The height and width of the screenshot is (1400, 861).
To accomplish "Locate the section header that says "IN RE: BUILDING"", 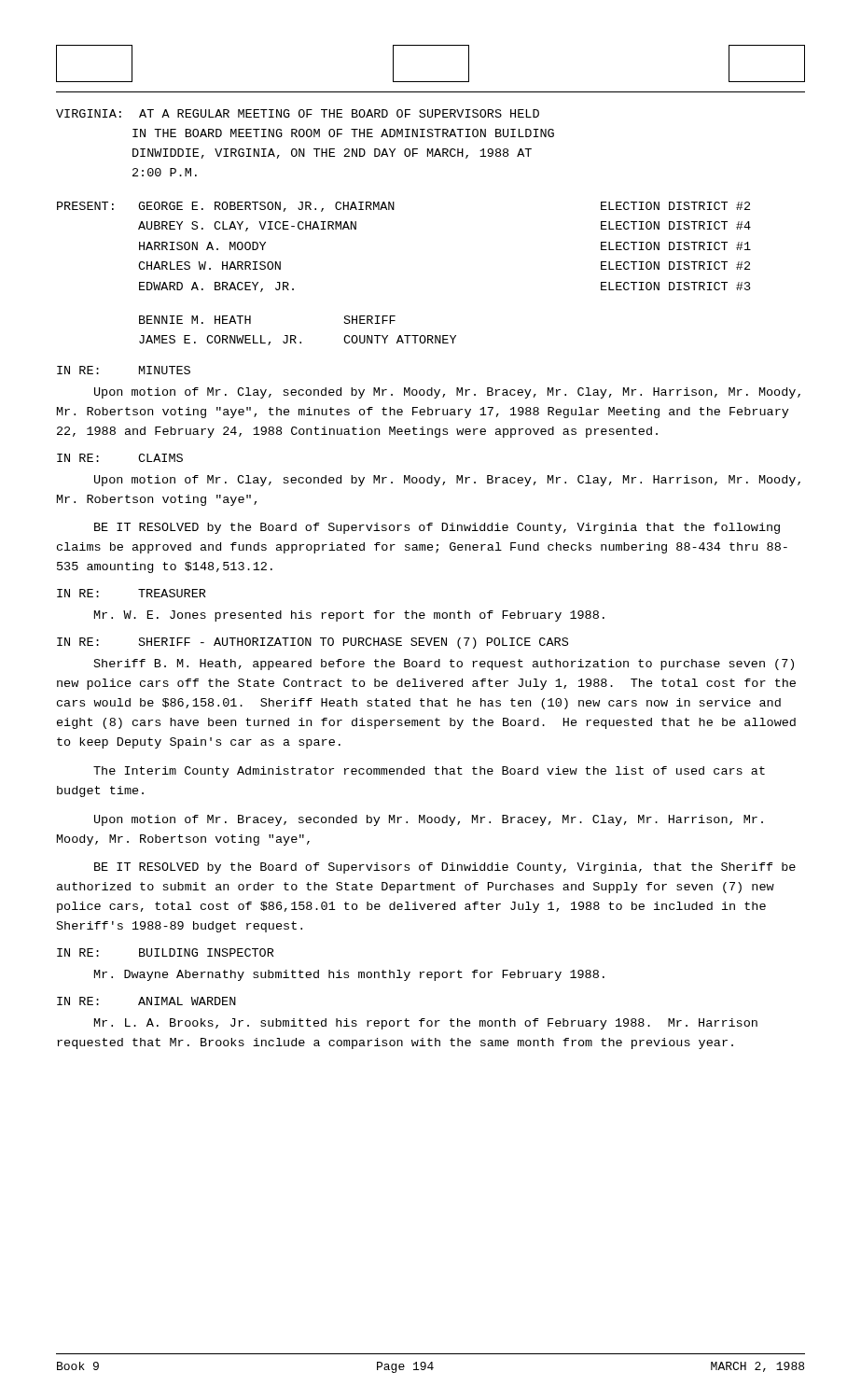I will (165, 954).
